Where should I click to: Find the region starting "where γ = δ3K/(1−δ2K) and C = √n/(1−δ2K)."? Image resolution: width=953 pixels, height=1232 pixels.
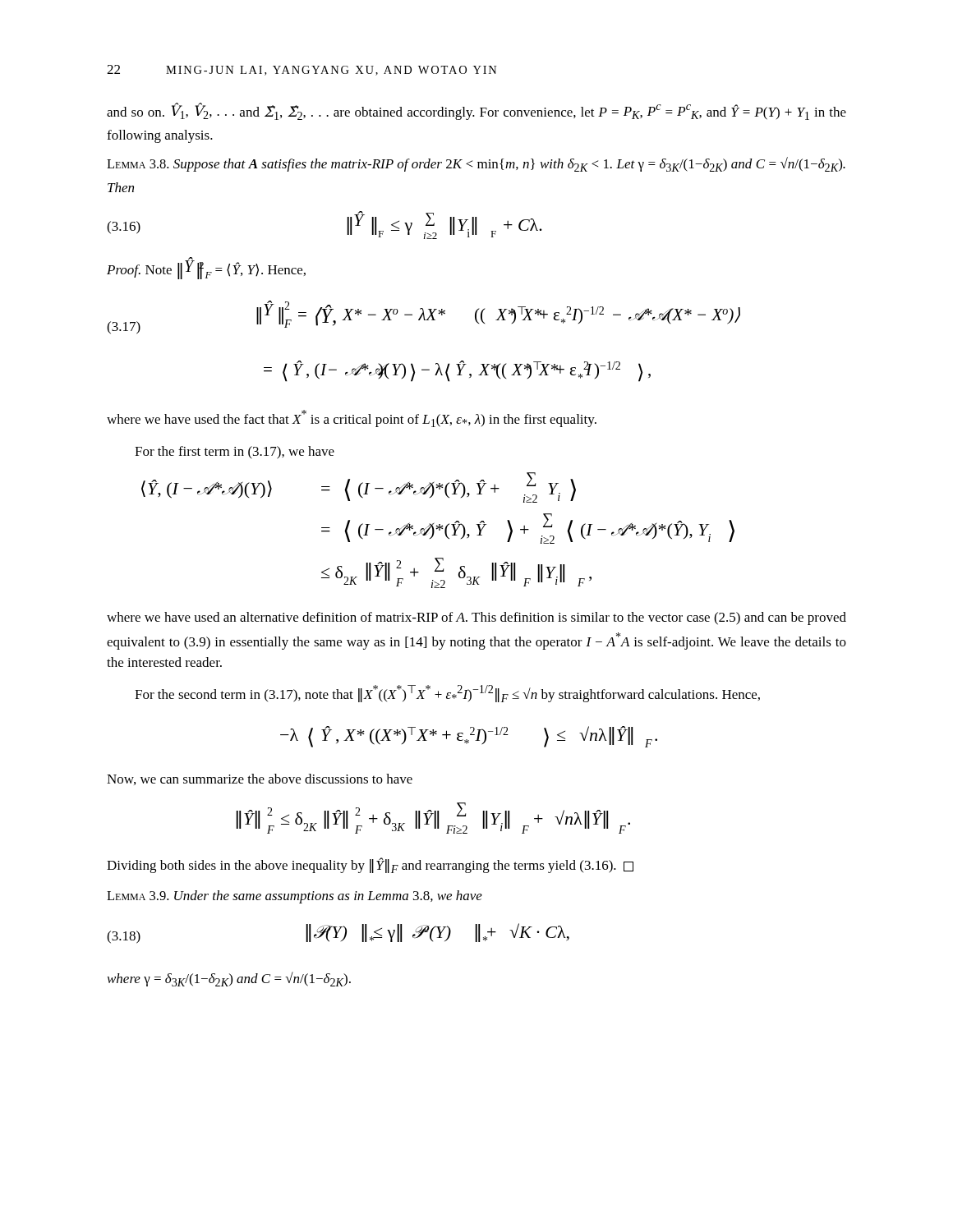coord(229,980)
